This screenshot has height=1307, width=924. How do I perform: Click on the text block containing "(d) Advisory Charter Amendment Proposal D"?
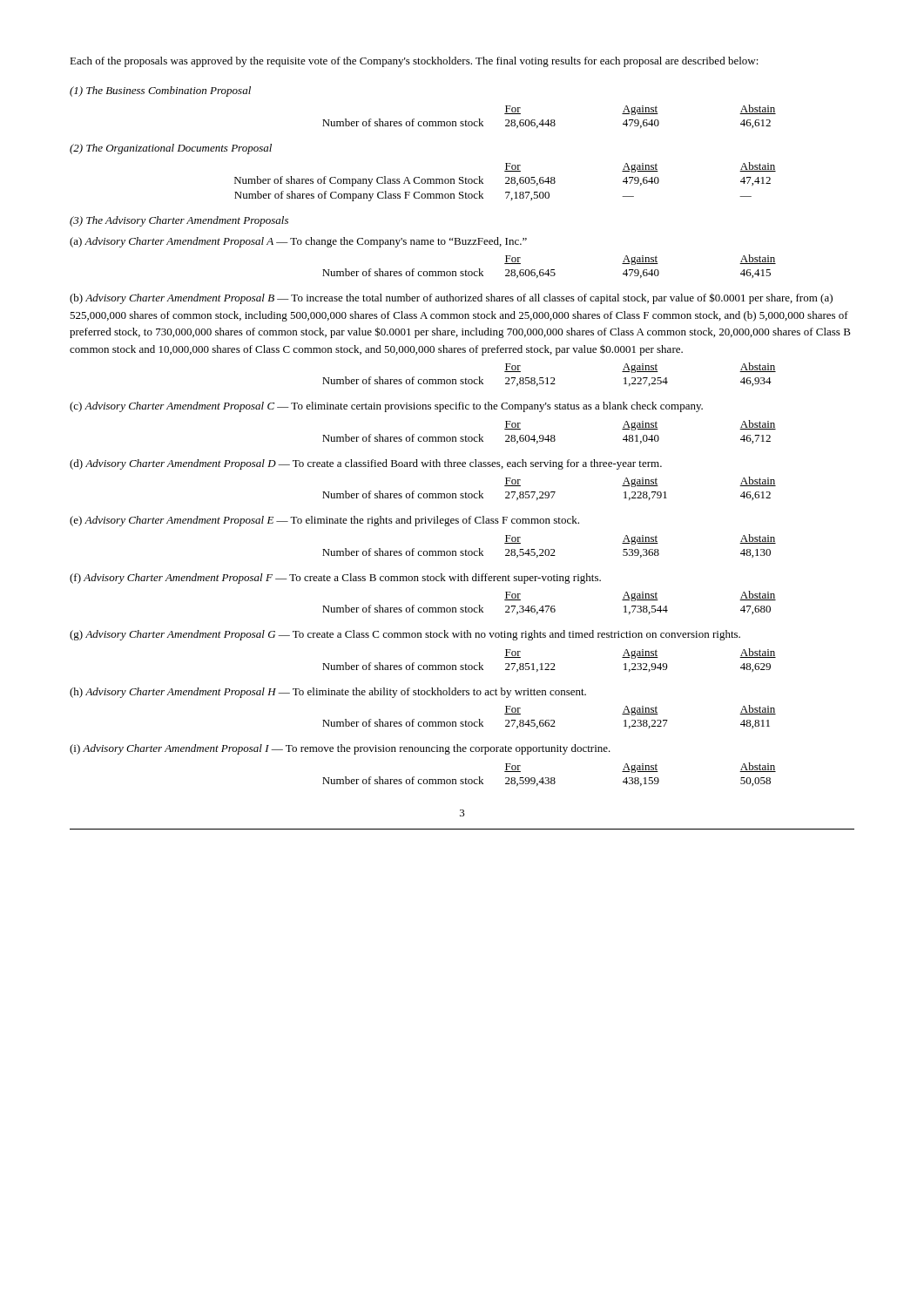click(x=366, y=463)
